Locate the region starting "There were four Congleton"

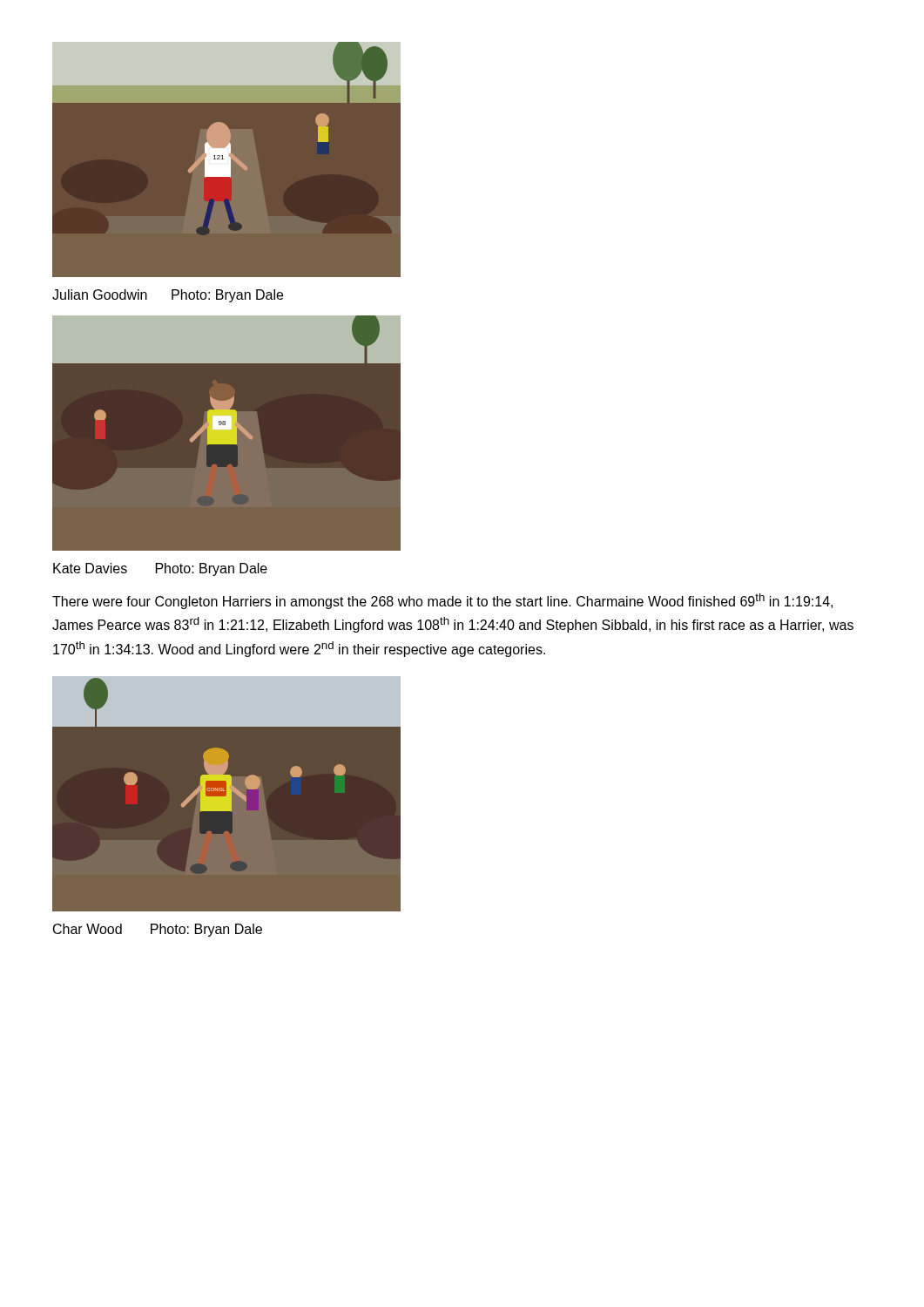tap(453, 624)
